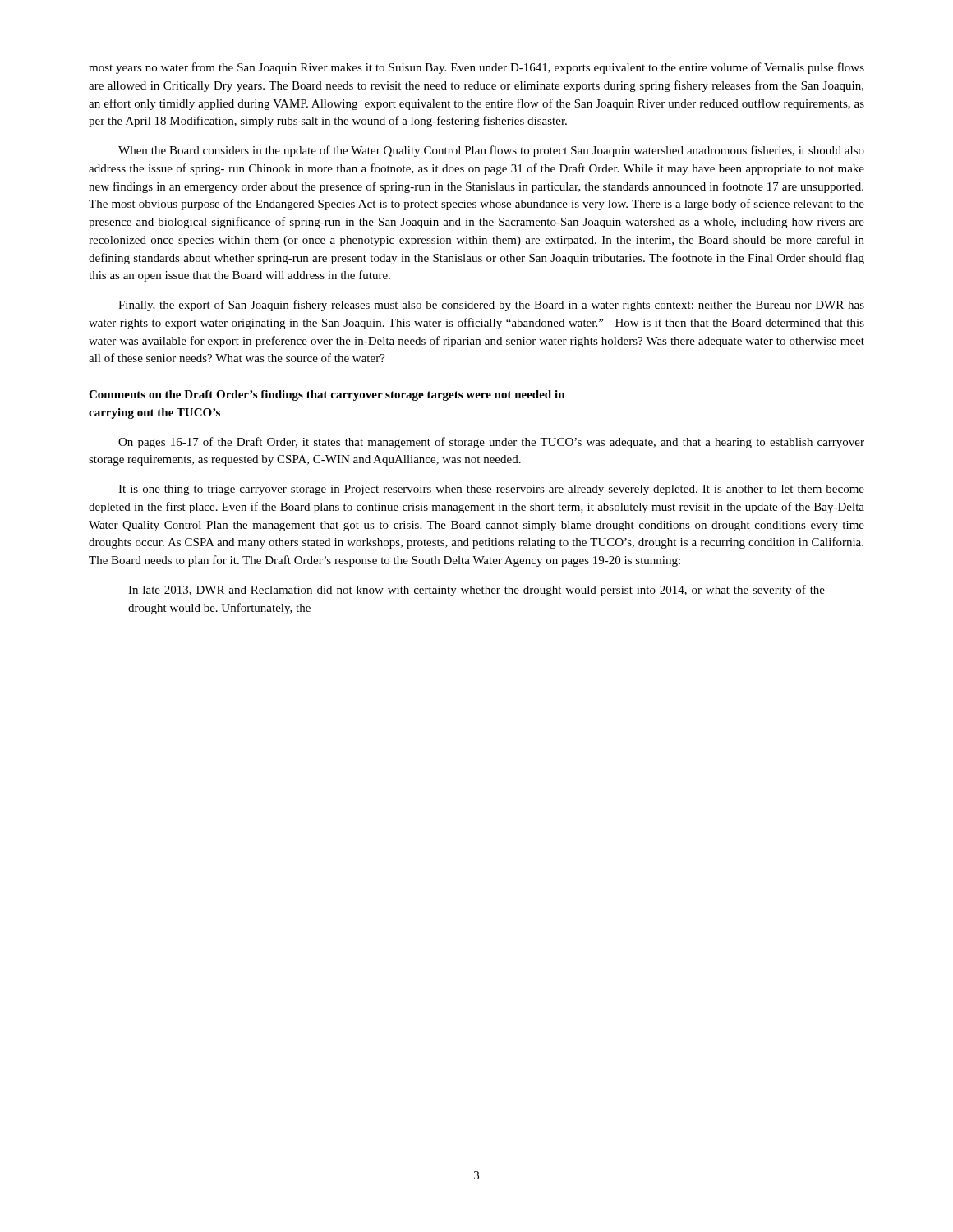The image size is (953, 1232).
Task: Locate the passage starting "It is one"
Action: (x=476, y=524)
